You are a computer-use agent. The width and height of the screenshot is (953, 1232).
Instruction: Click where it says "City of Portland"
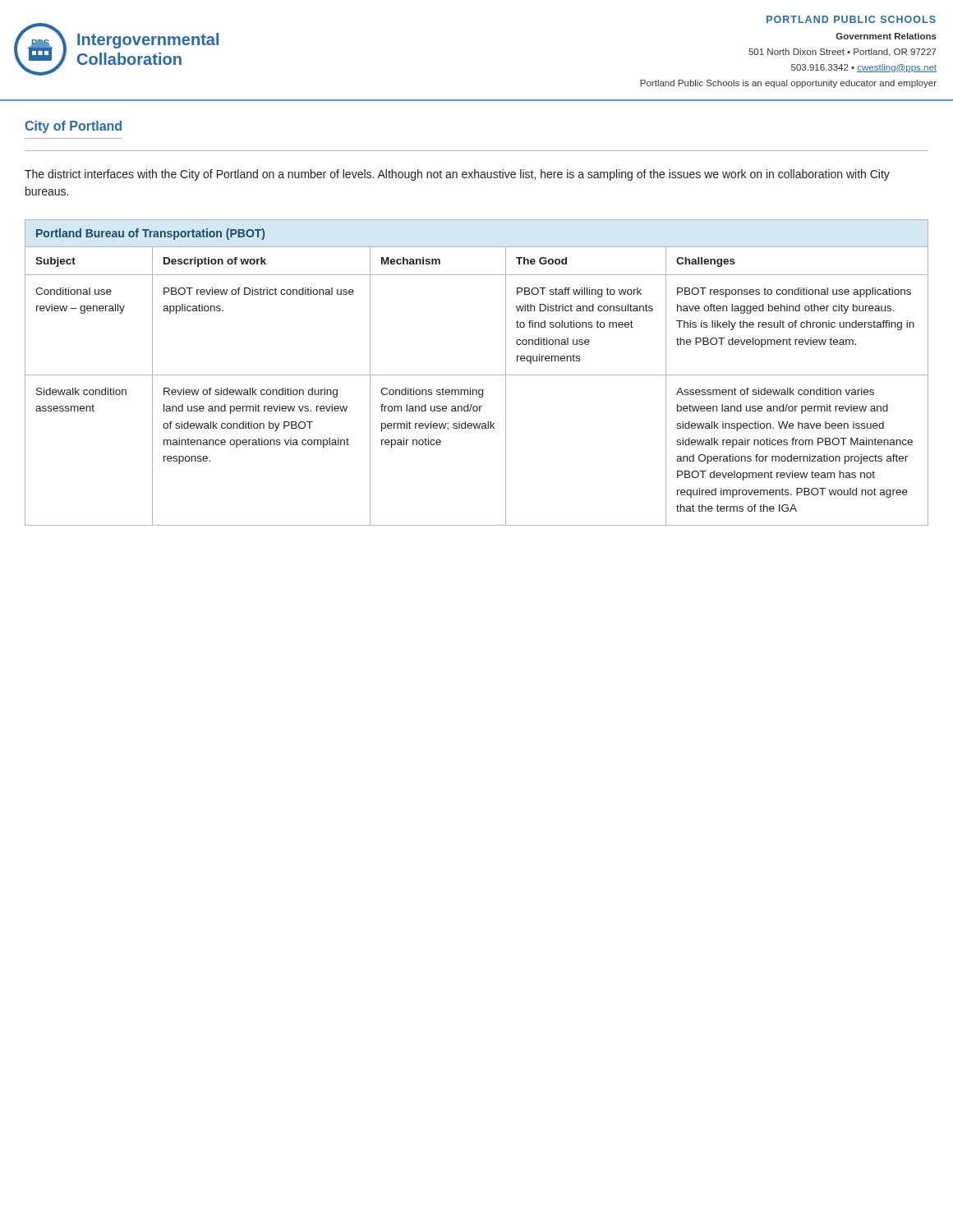(x=74, y=126)
